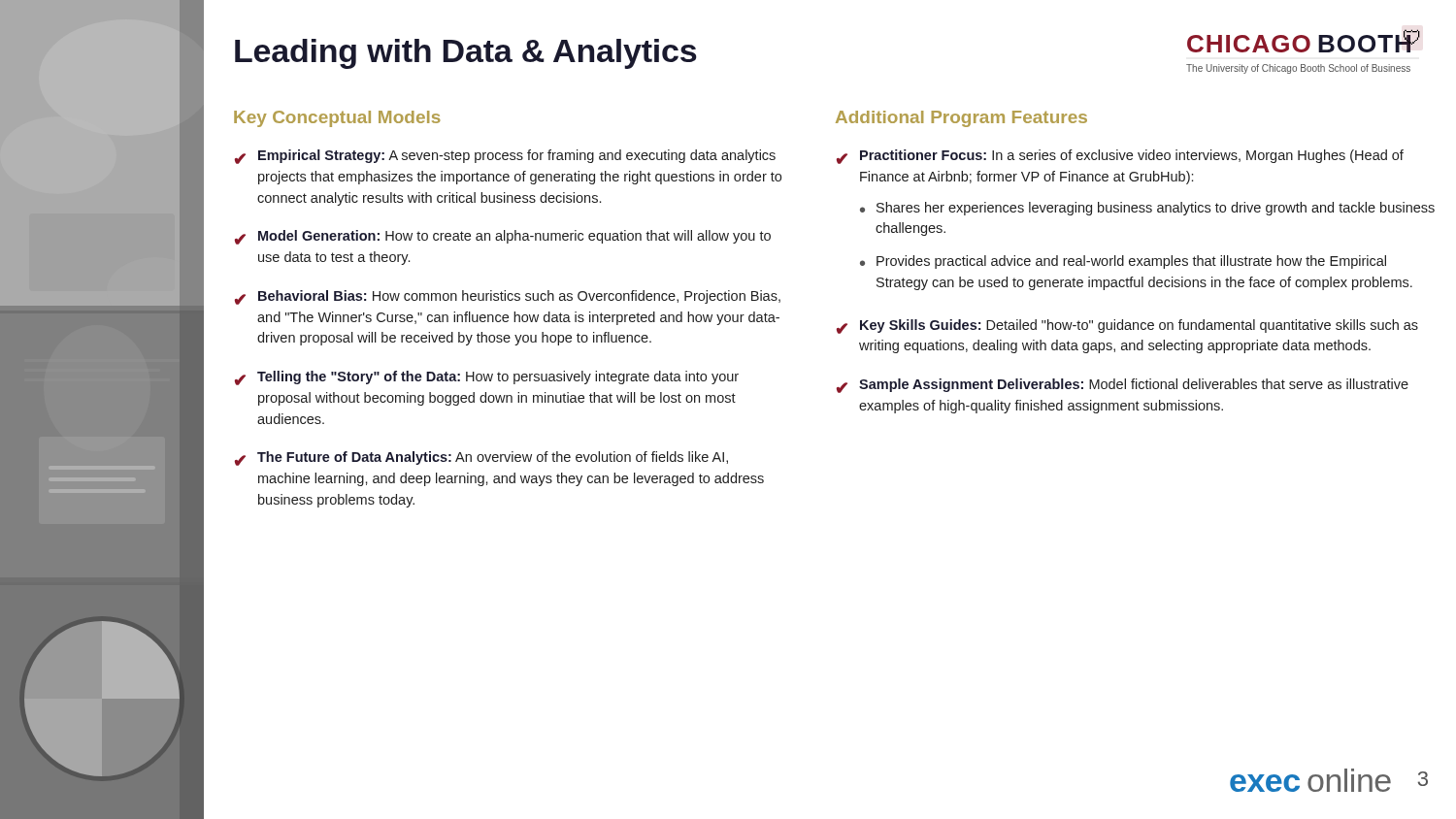Locate the list item containing "✔ Empirical Strategy: A"
This screenshot has height=819, width=1456.
coord(510,177)
